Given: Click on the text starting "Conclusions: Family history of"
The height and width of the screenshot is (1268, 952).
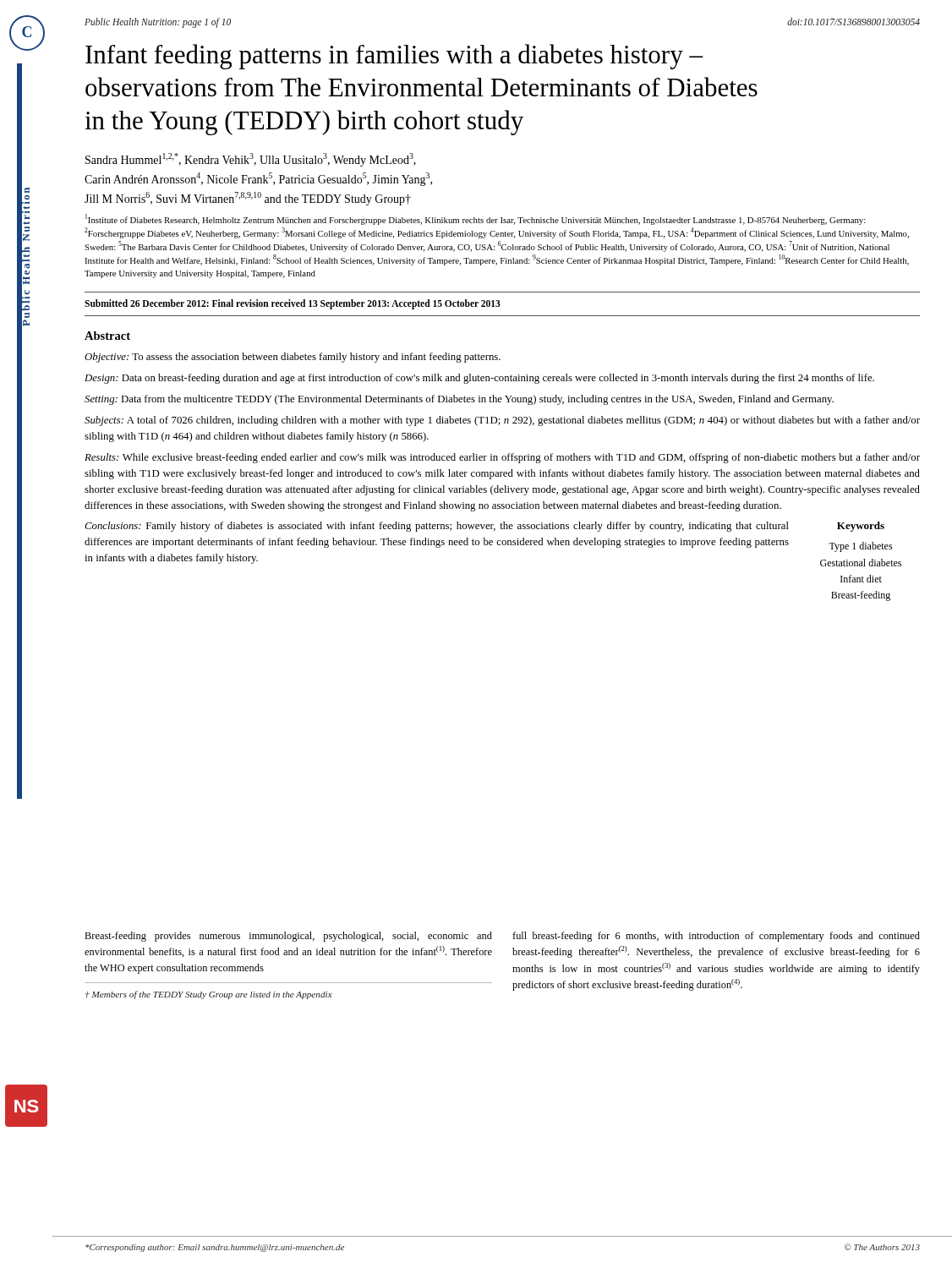Looking at the screenshot, I should (437, 542).
